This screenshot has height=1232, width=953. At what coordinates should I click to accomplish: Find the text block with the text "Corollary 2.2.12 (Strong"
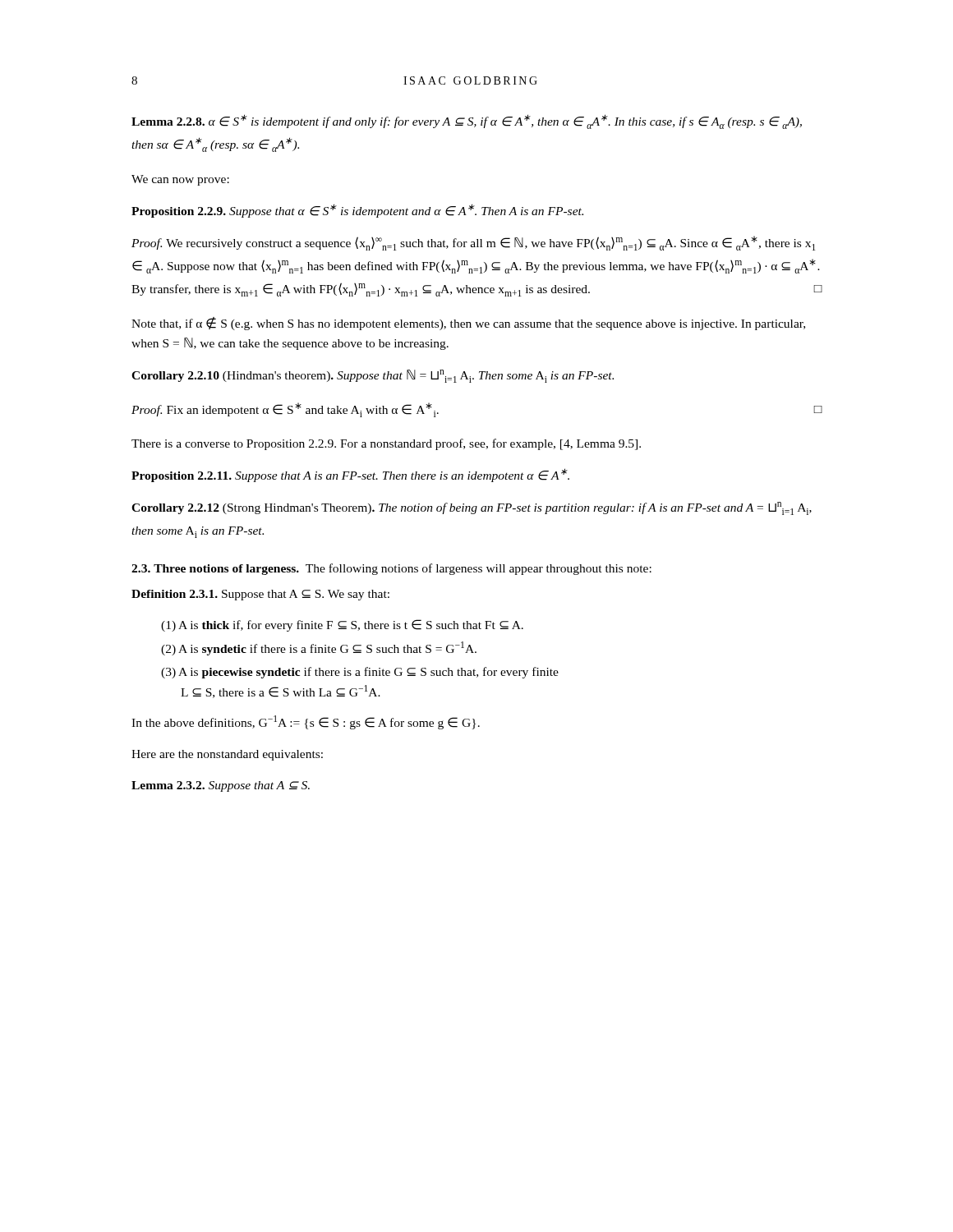[x=476, y=520]
